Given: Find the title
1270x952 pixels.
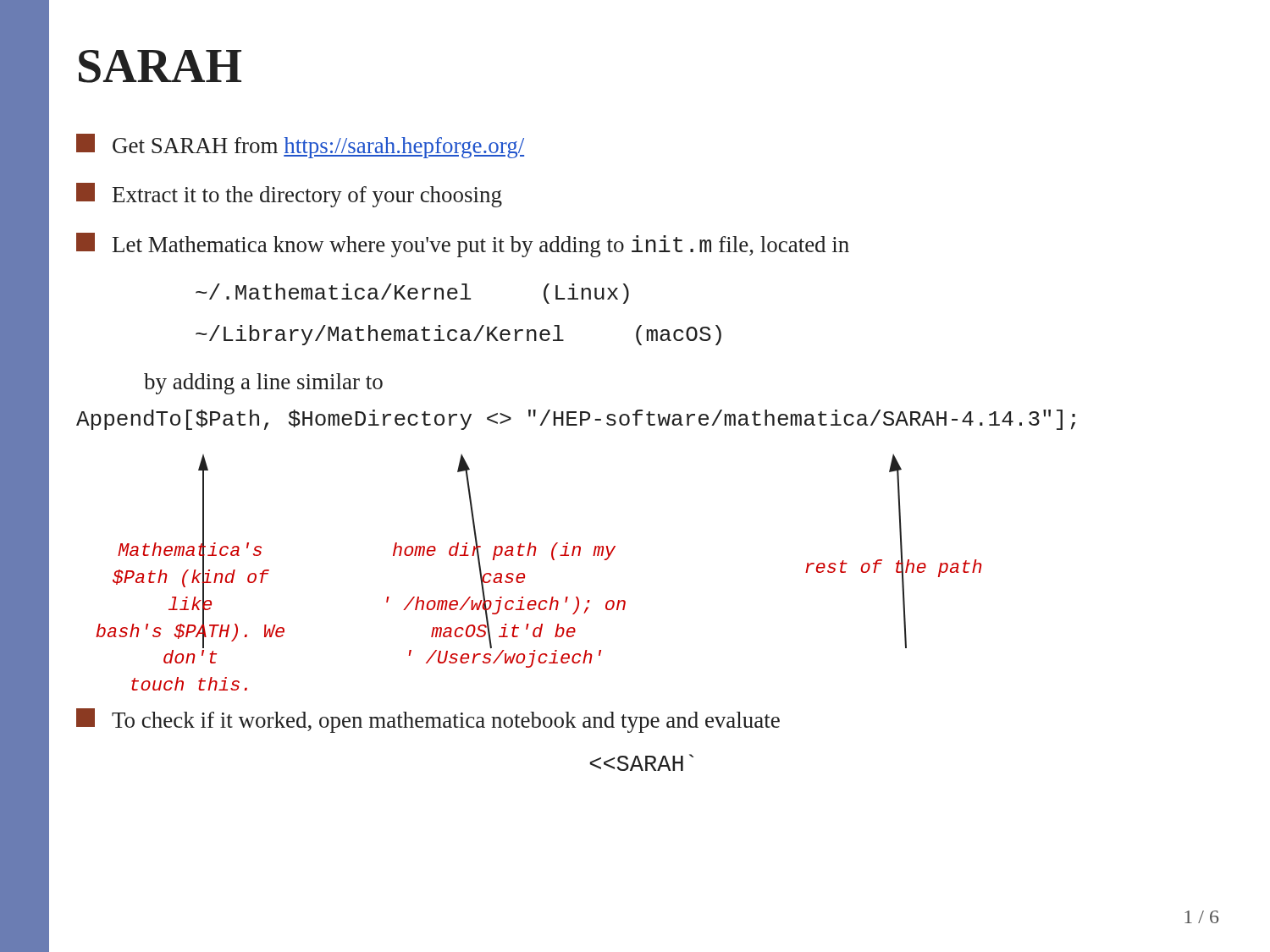Looking at the screenshot, I should pos(159,66).
